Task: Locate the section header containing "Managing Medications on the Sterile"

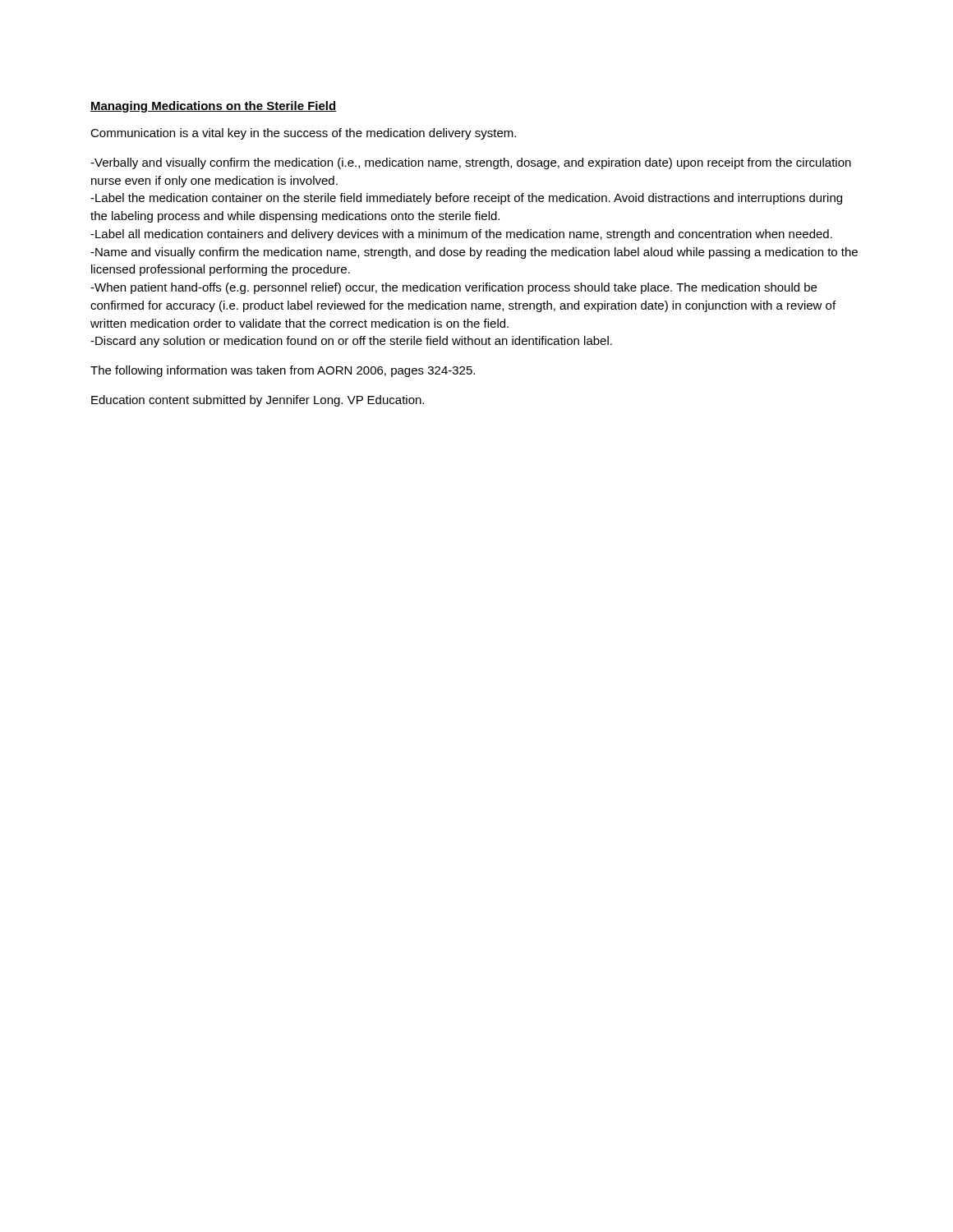Action: [213, 106]
